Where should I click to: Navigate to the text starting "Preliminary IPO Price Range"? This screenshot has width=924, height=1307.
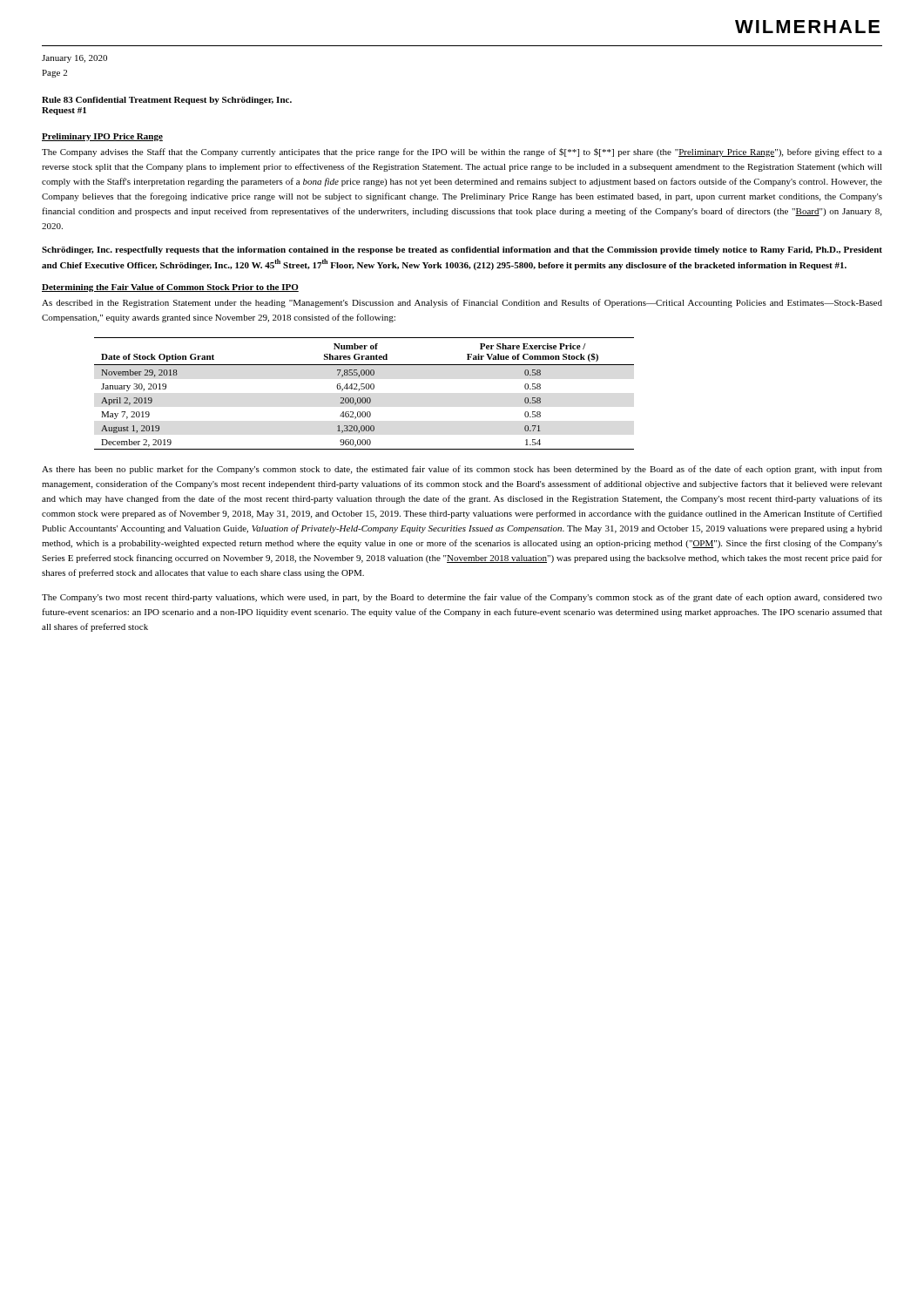coord(102,136)
